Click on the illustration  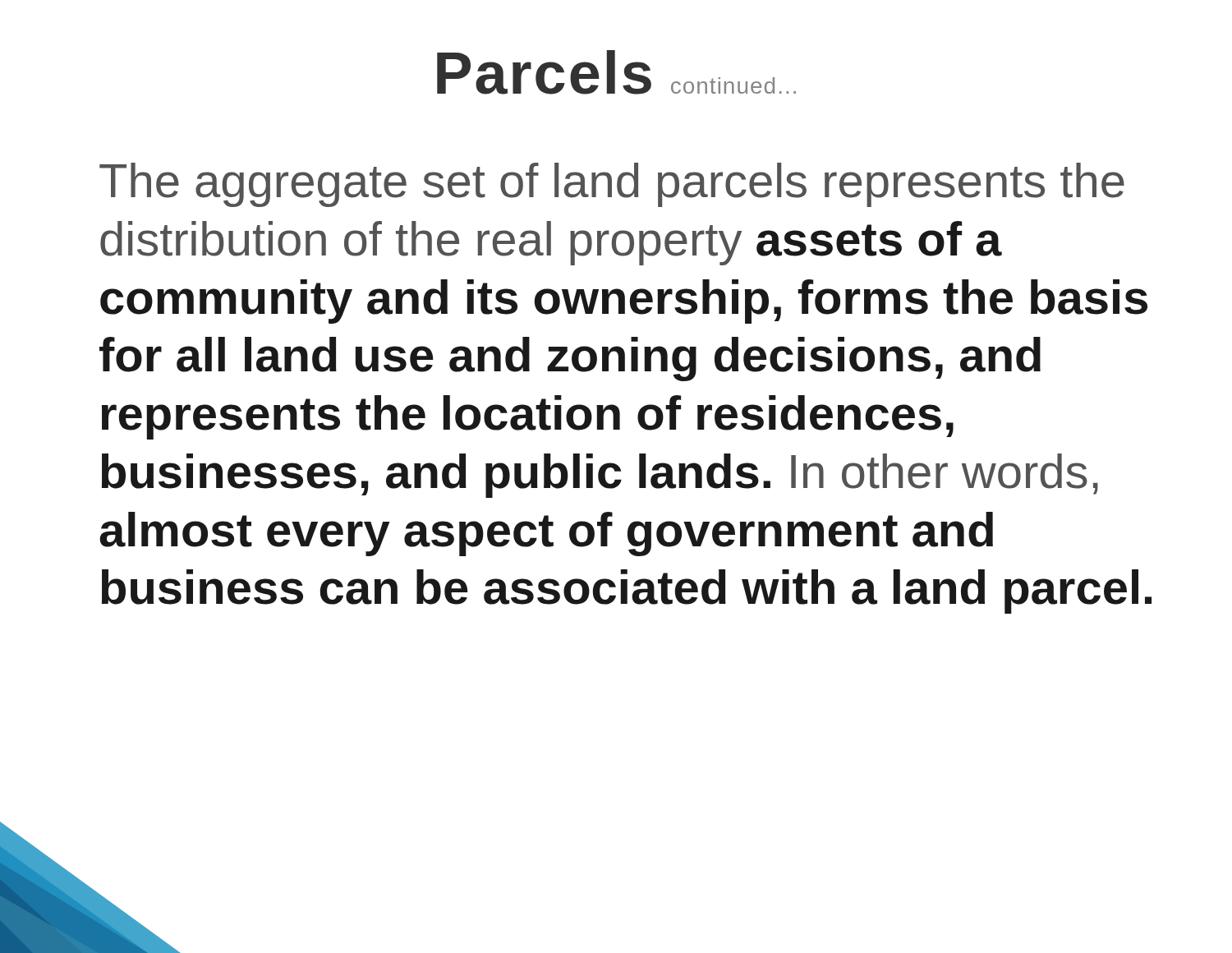pyautogui.click(x=131, y=863)
